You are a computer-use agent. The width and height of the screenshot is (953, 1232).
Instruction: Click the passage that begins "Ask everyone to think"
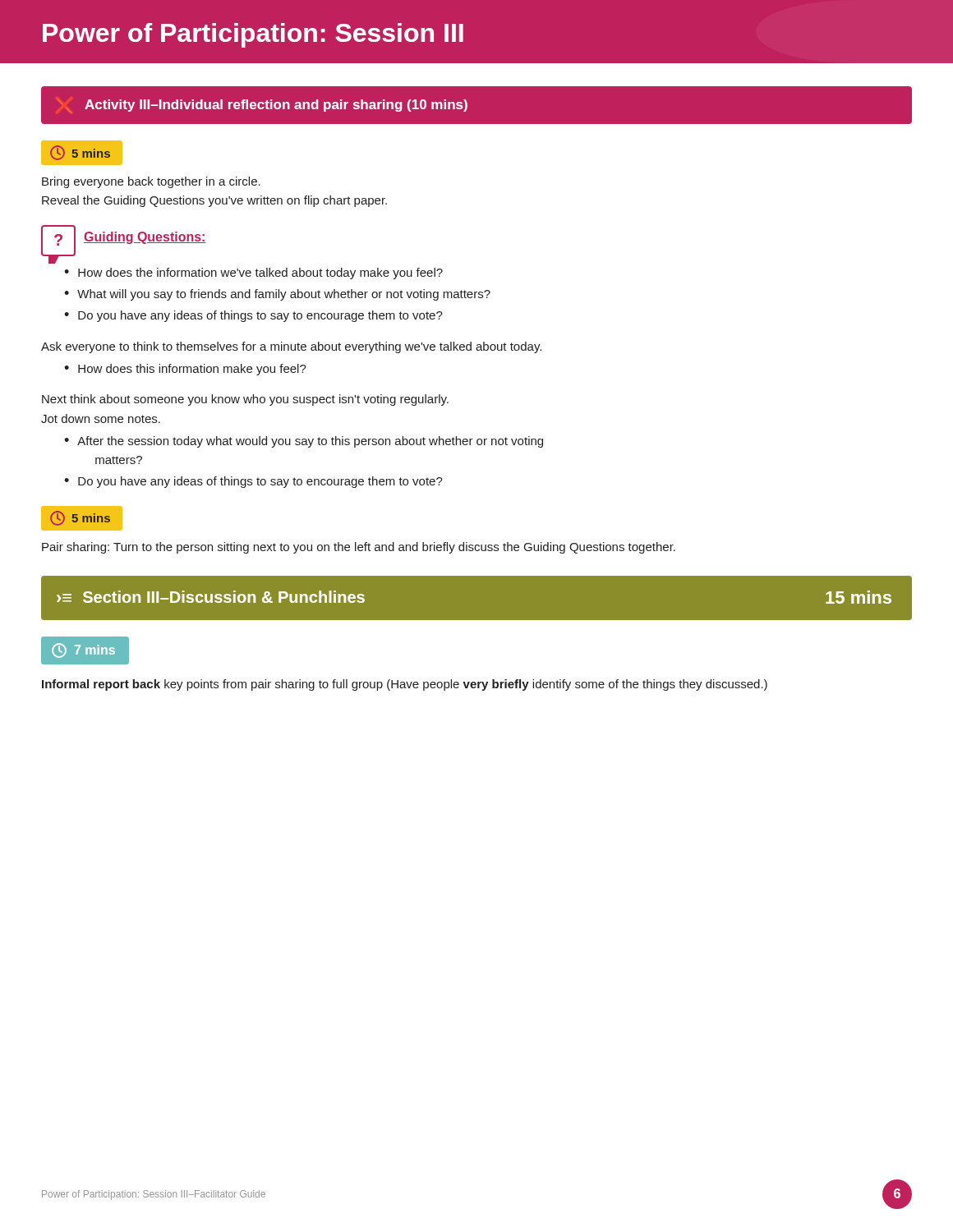(292, 346)
